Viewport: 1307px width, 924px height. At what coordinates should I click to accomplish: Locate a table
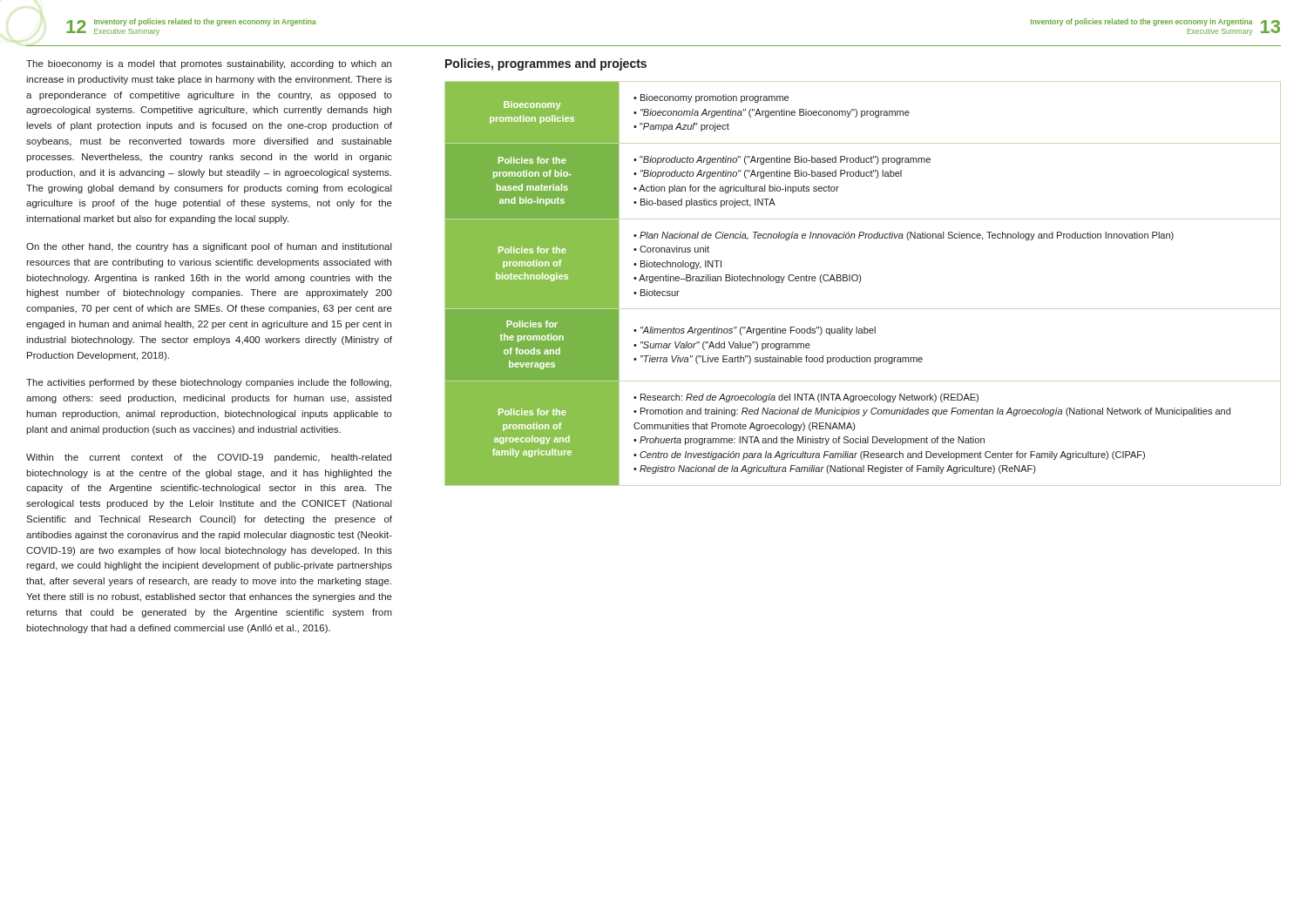click(x=863, y=283)
